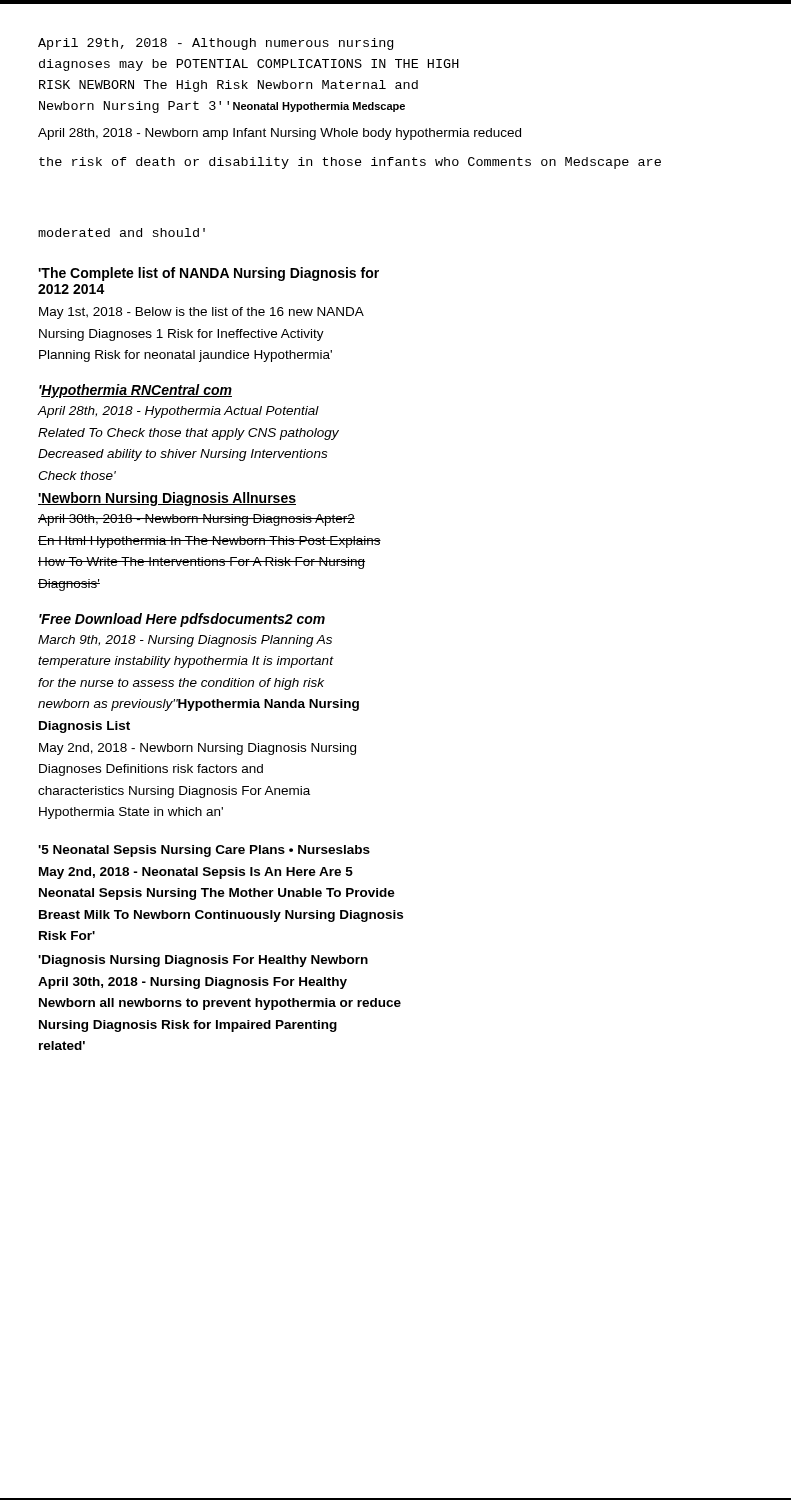Select the text block with the text "May 1st, 2018 - Below is the list"
This screenshot has width=791, height=1500.
click(201, 333)
